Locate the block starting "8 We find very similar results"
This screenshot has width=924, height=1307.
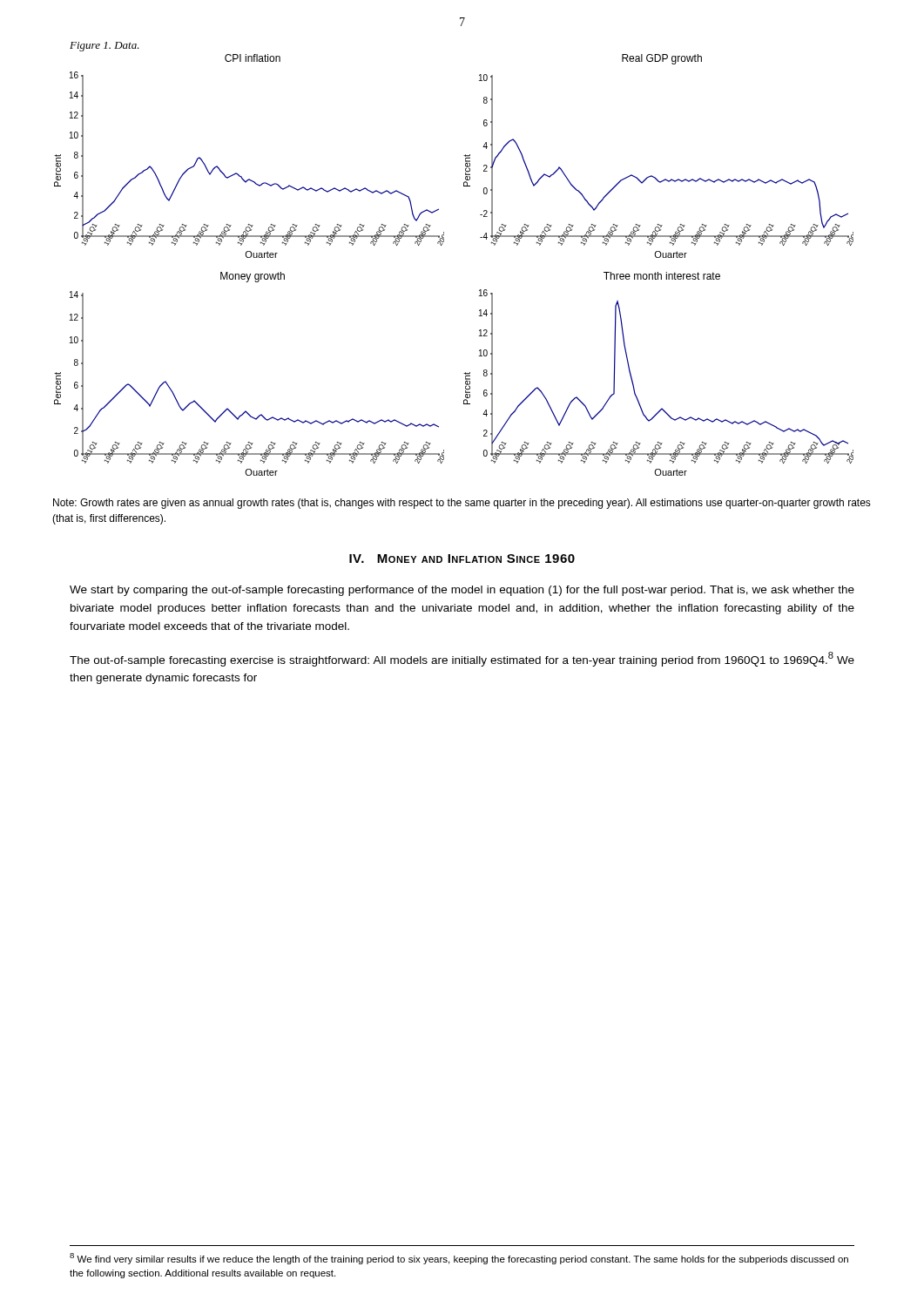(x=459, y=1264)
